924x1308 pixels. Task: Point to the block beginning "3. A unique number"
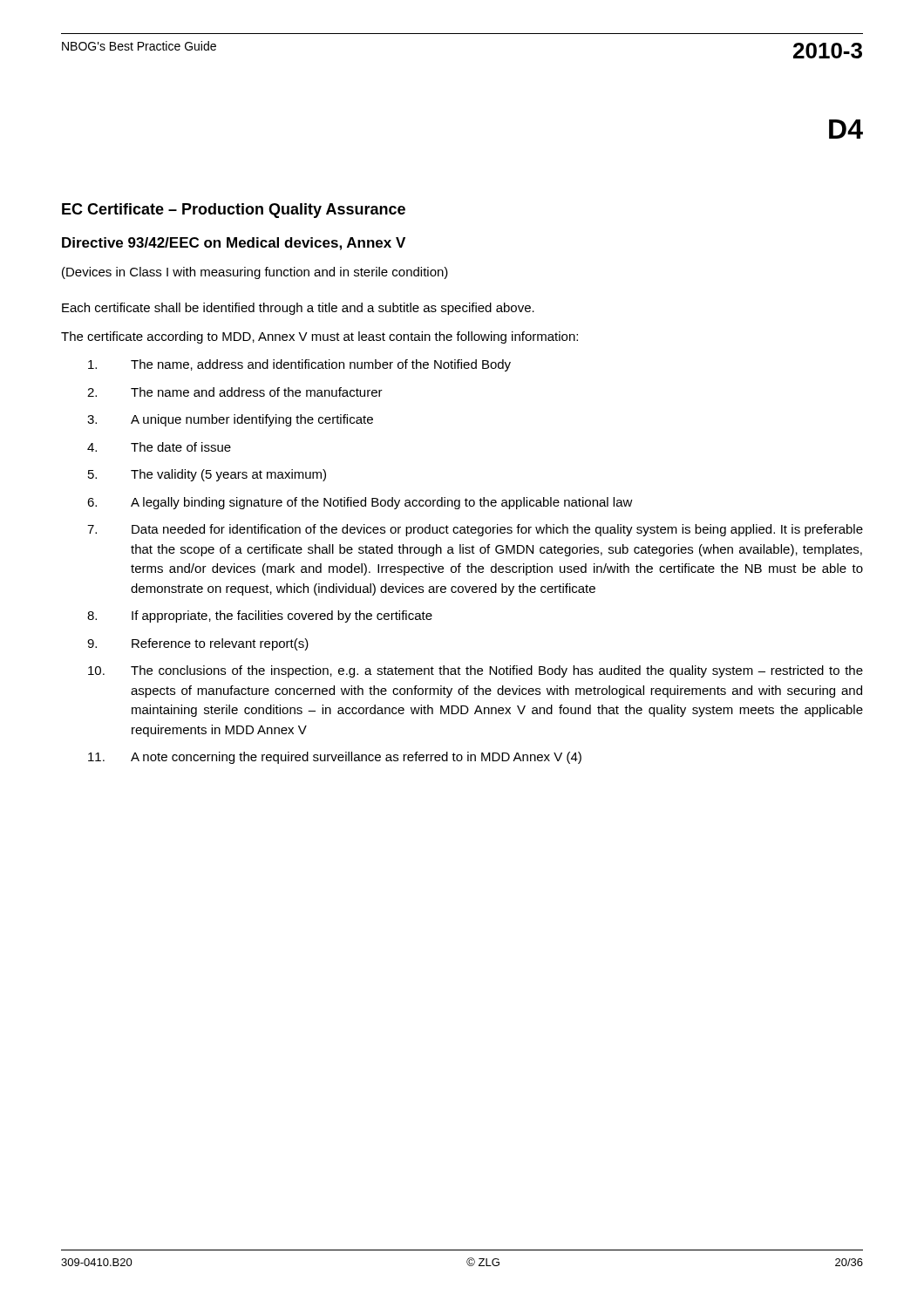point(230,420)
